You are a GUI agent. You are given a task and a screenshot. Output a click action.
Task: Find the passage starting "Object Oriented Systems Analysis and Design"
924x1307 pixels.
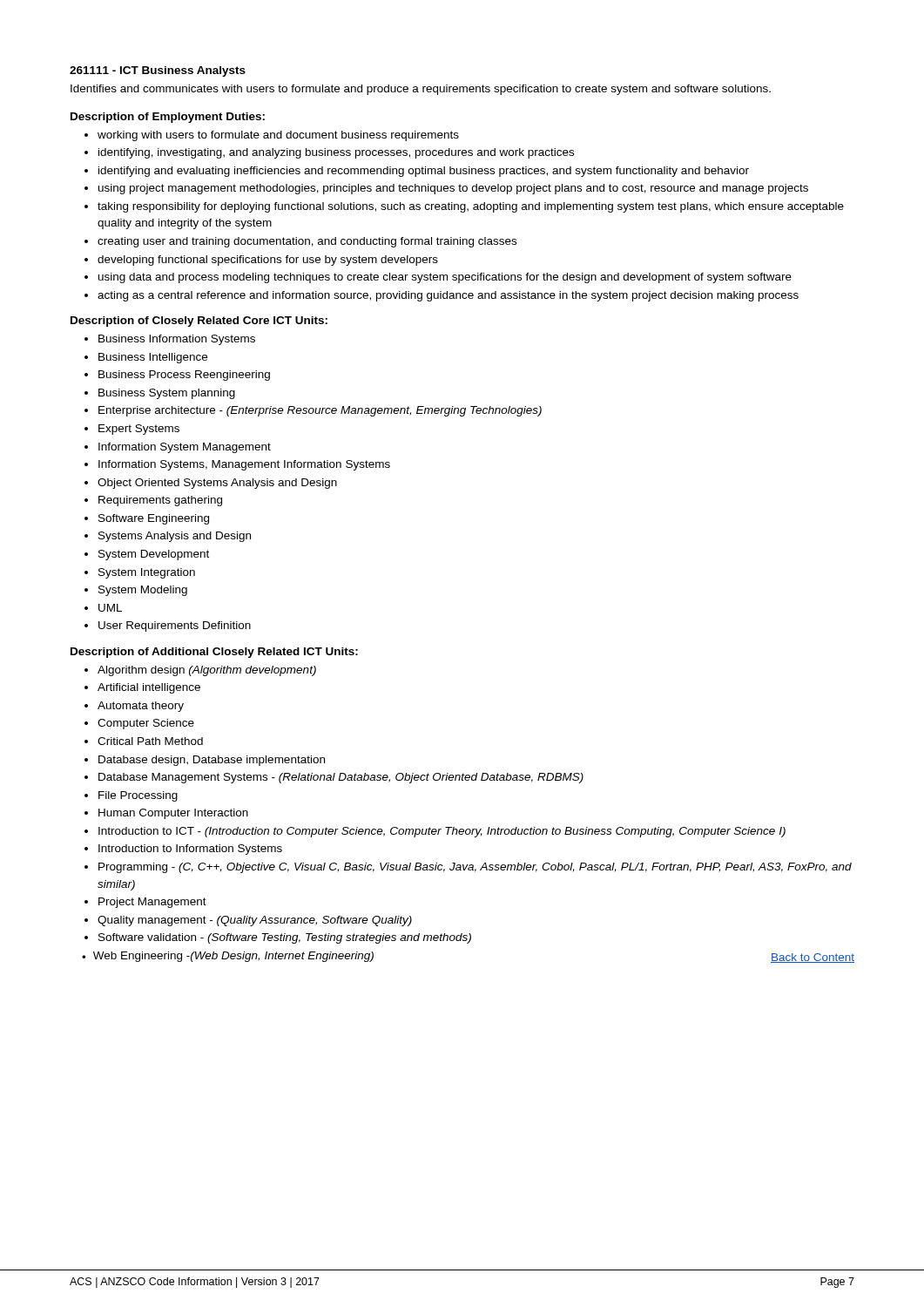click(217, 482)
